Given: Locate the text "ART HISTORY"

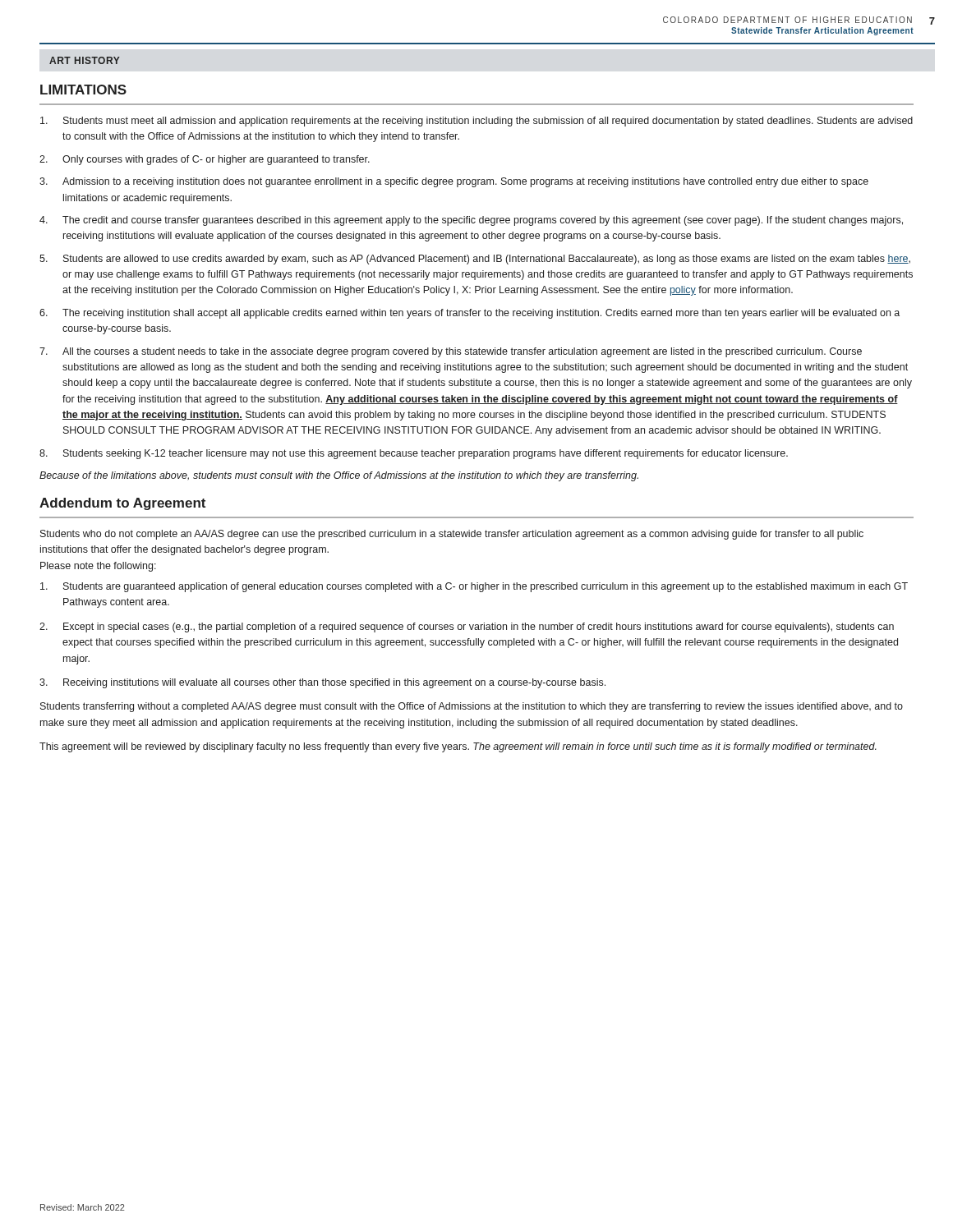Looking at the screenshot, I should pyautogui.click(x=85, y=61).
